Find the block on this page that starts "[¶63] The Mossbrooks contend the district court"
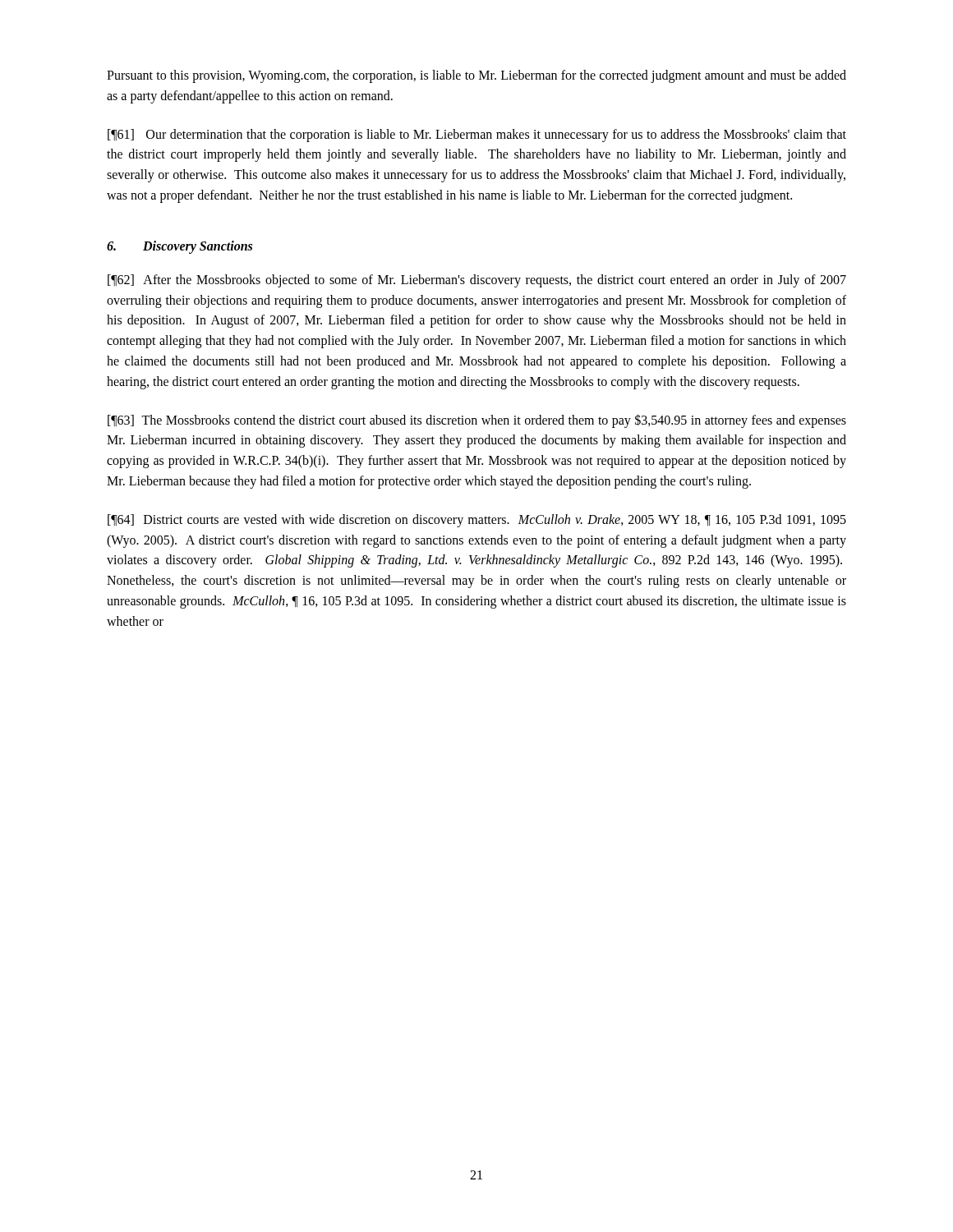953x1232 pixels. pyautogui.click(x=476, y=450)
